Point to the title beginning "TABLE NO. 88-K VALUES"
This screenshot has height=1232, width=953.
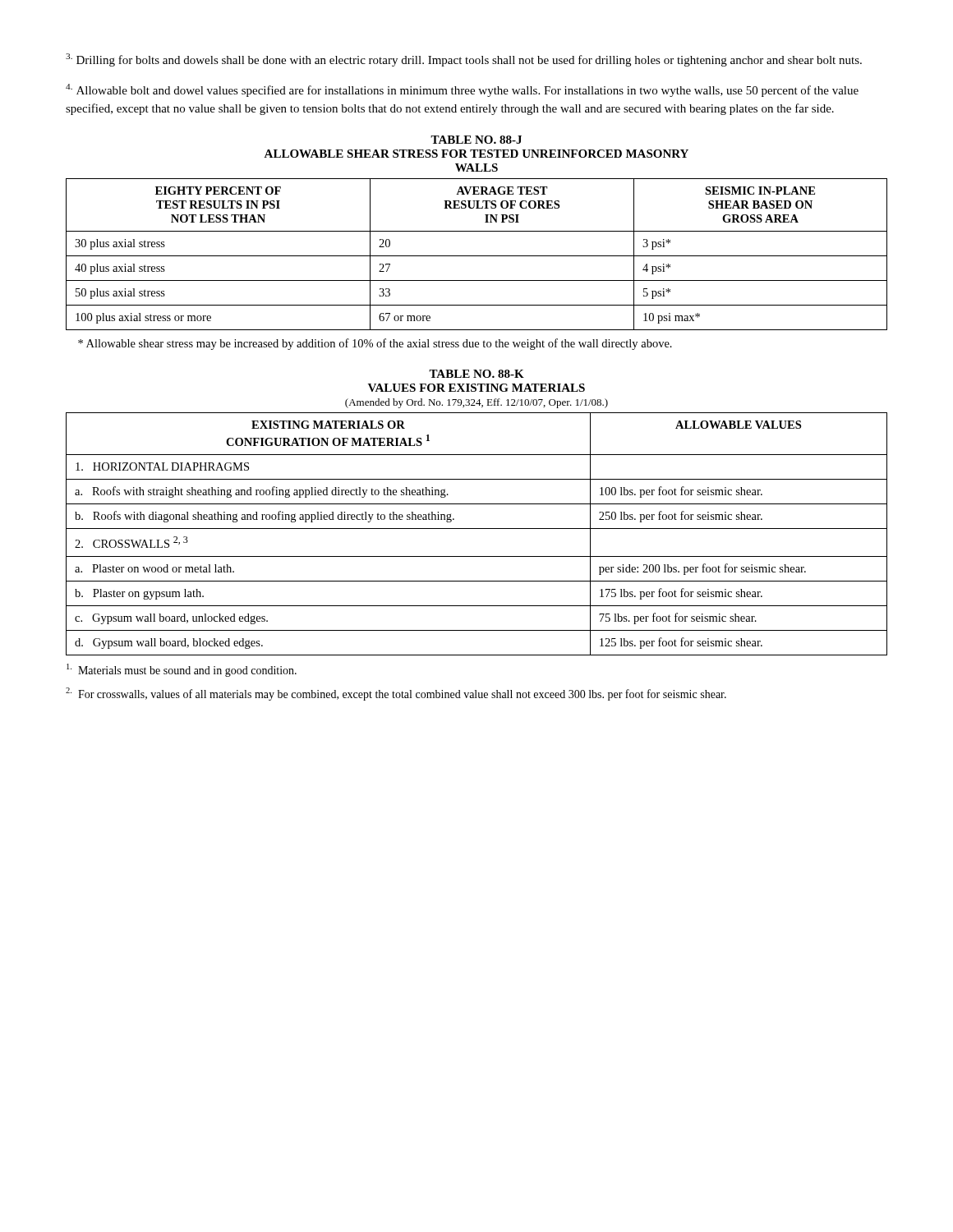(x=476, y=388)
